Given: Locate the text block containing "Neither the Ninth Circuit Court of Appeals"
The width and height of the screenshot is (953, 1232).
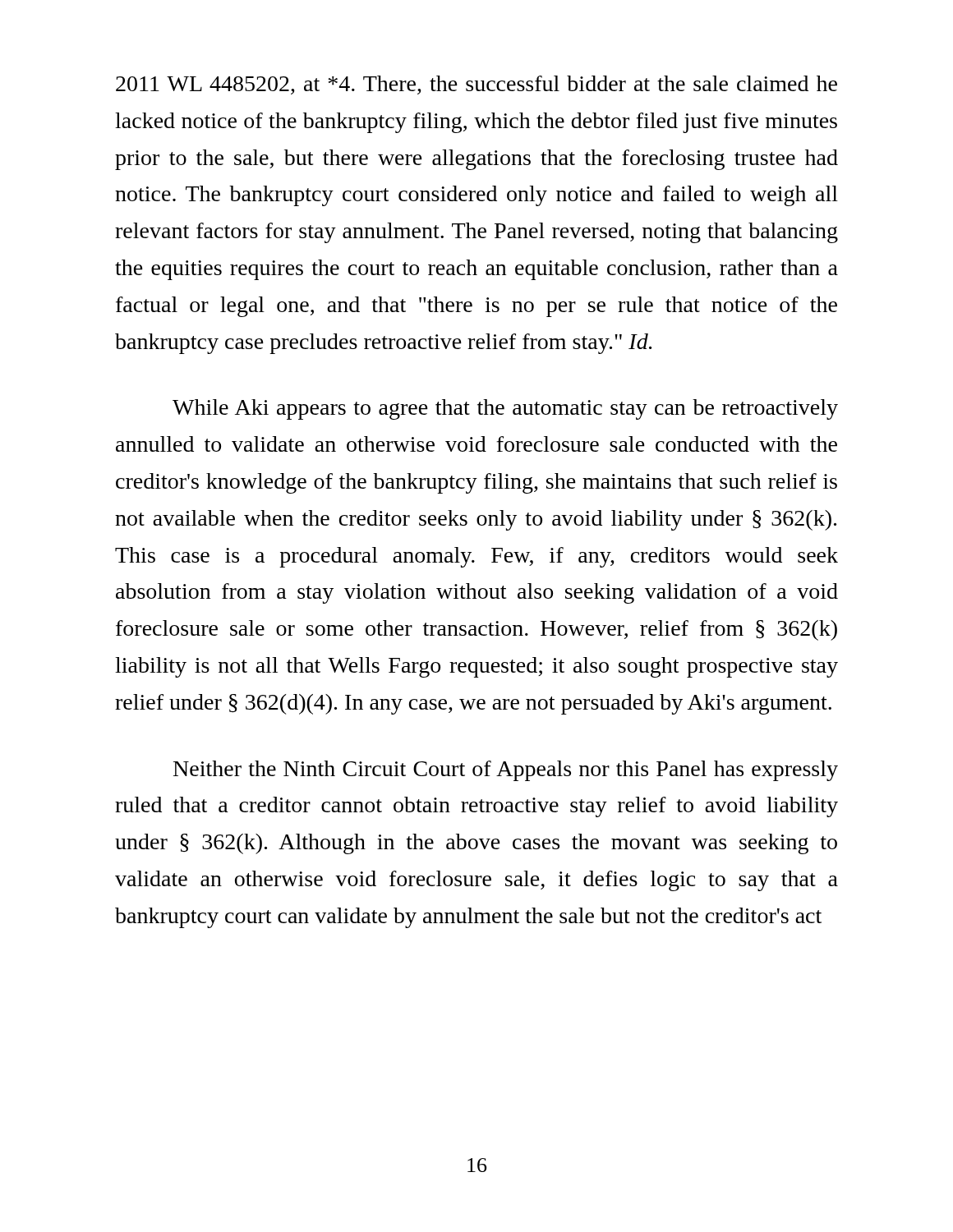Looking at the screenshot, I should (476, 842).
